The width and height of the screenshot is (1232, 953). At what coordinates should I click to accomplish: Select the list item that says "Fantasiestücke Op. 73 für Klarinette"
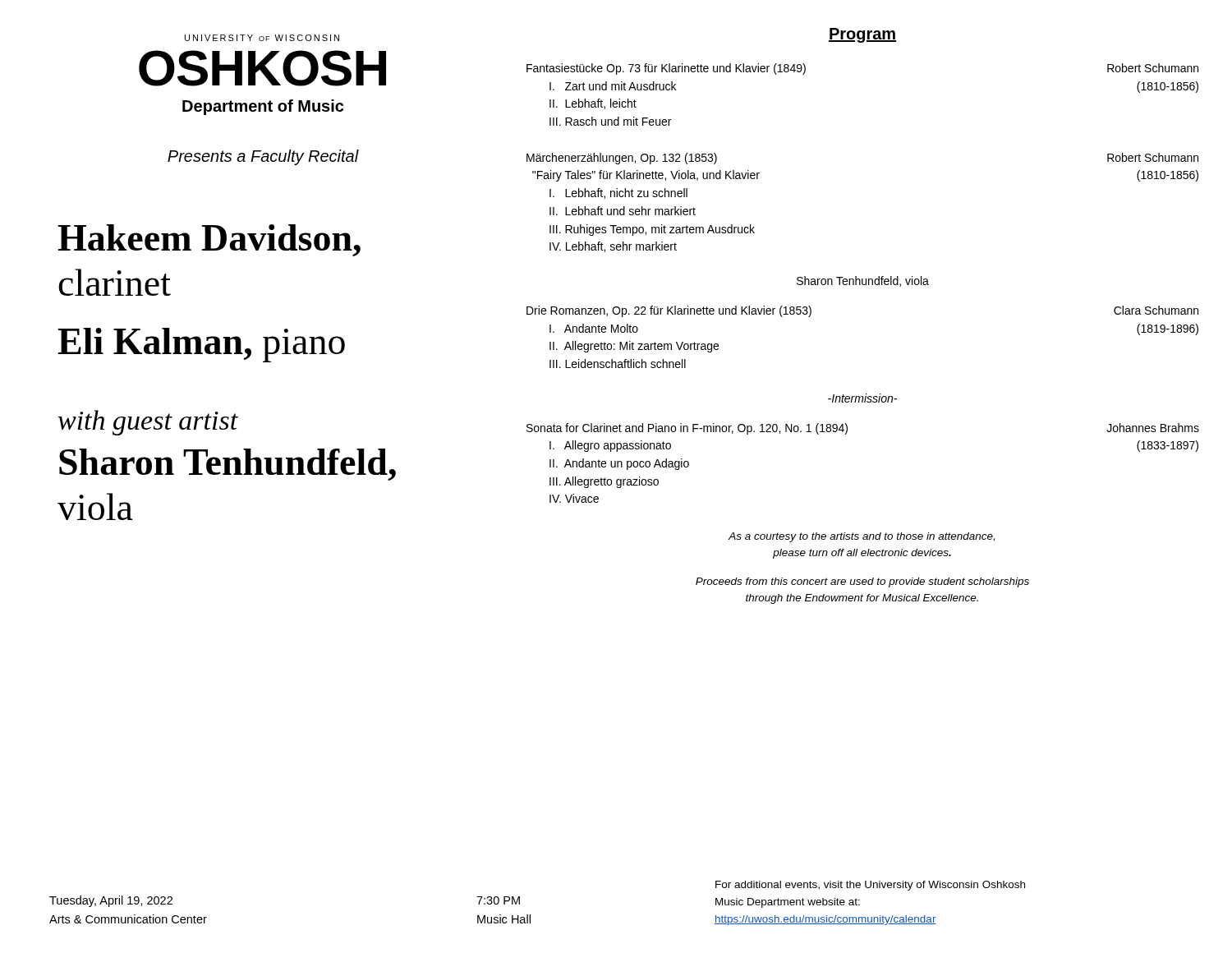click(664, 69)
